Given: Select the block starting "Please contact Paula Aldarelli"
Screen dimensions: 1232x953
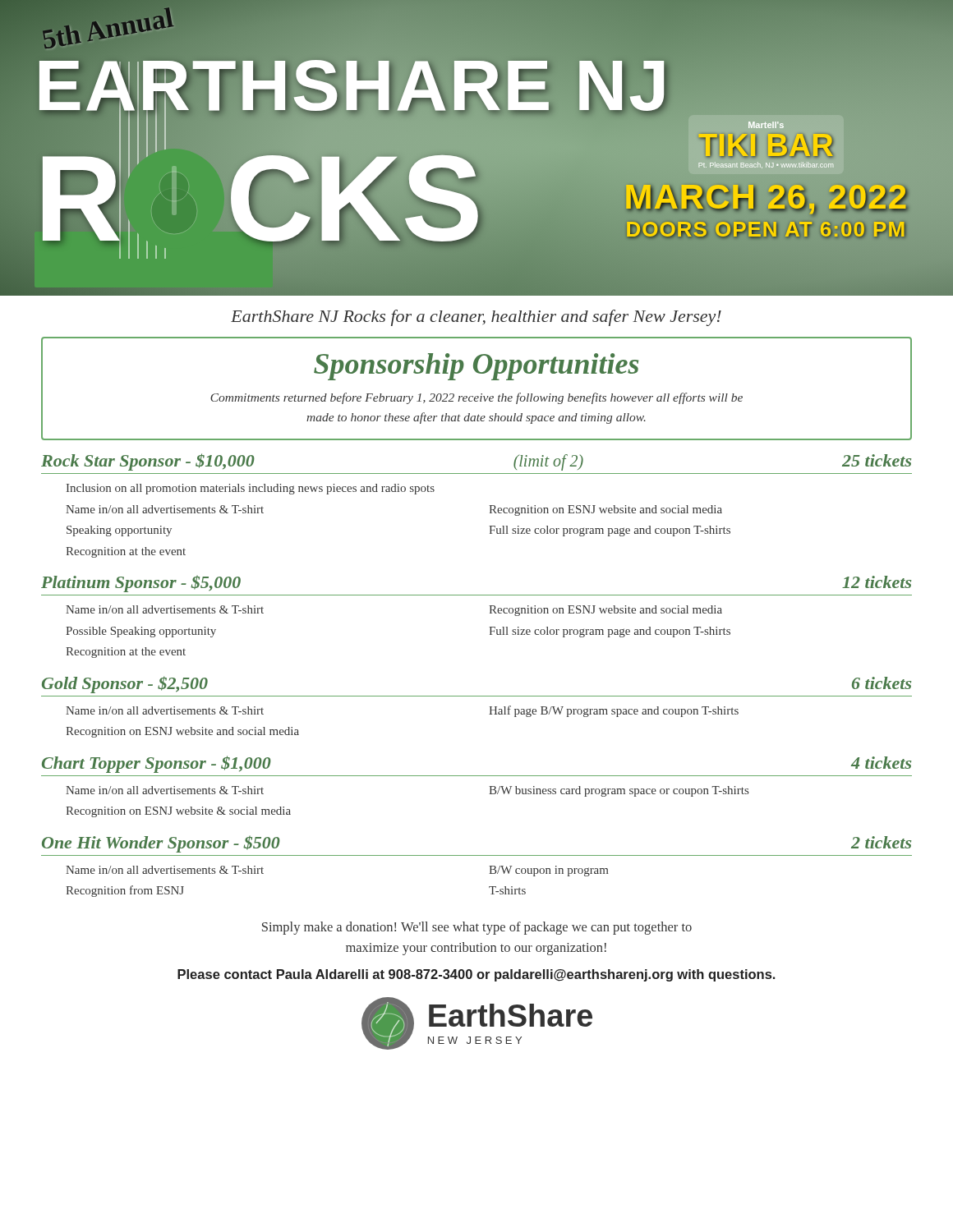Looking at the screenshot, I should [x=476, y=974].
